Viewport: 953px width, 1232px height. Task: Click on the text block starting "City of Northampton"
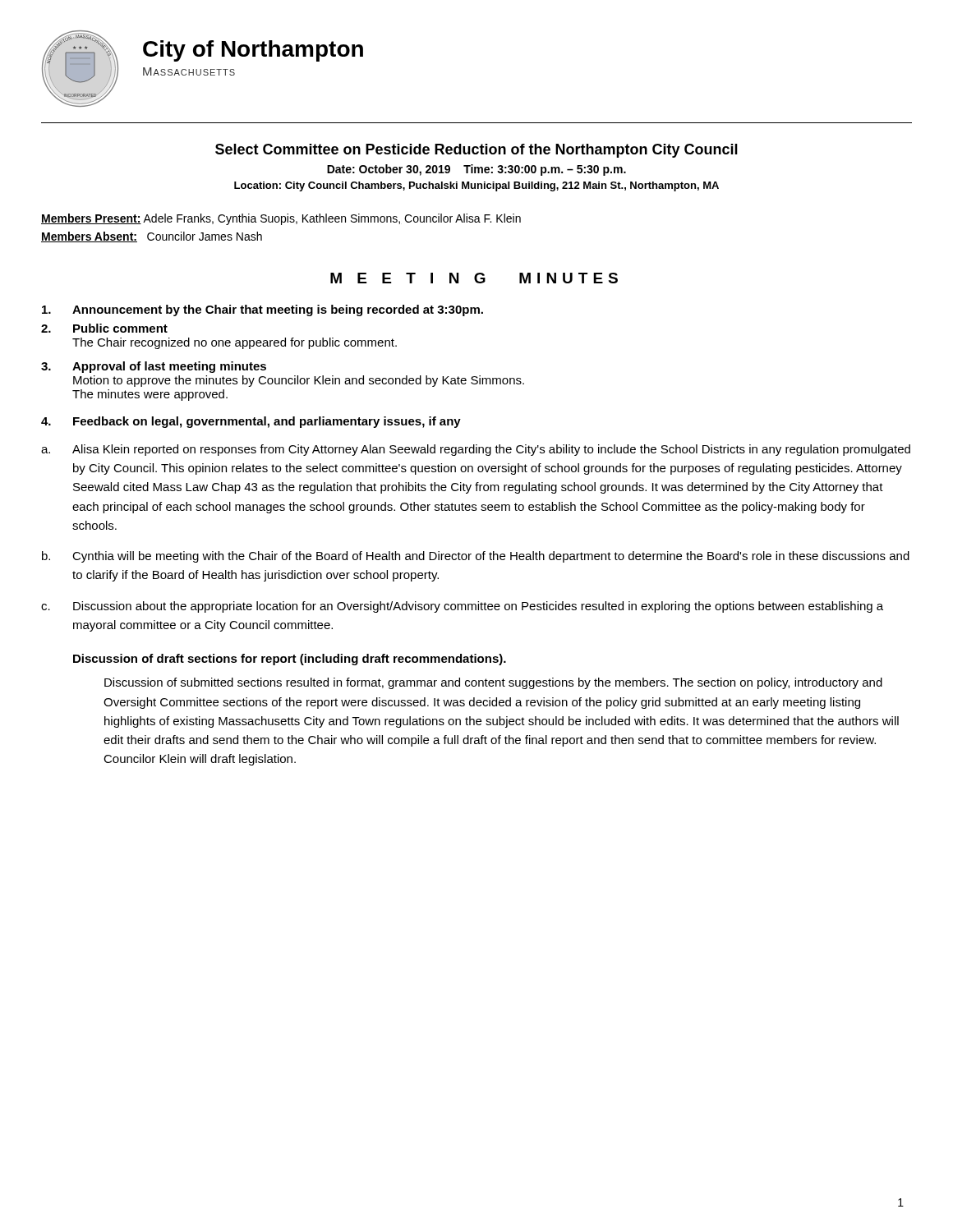coord(253,49)
